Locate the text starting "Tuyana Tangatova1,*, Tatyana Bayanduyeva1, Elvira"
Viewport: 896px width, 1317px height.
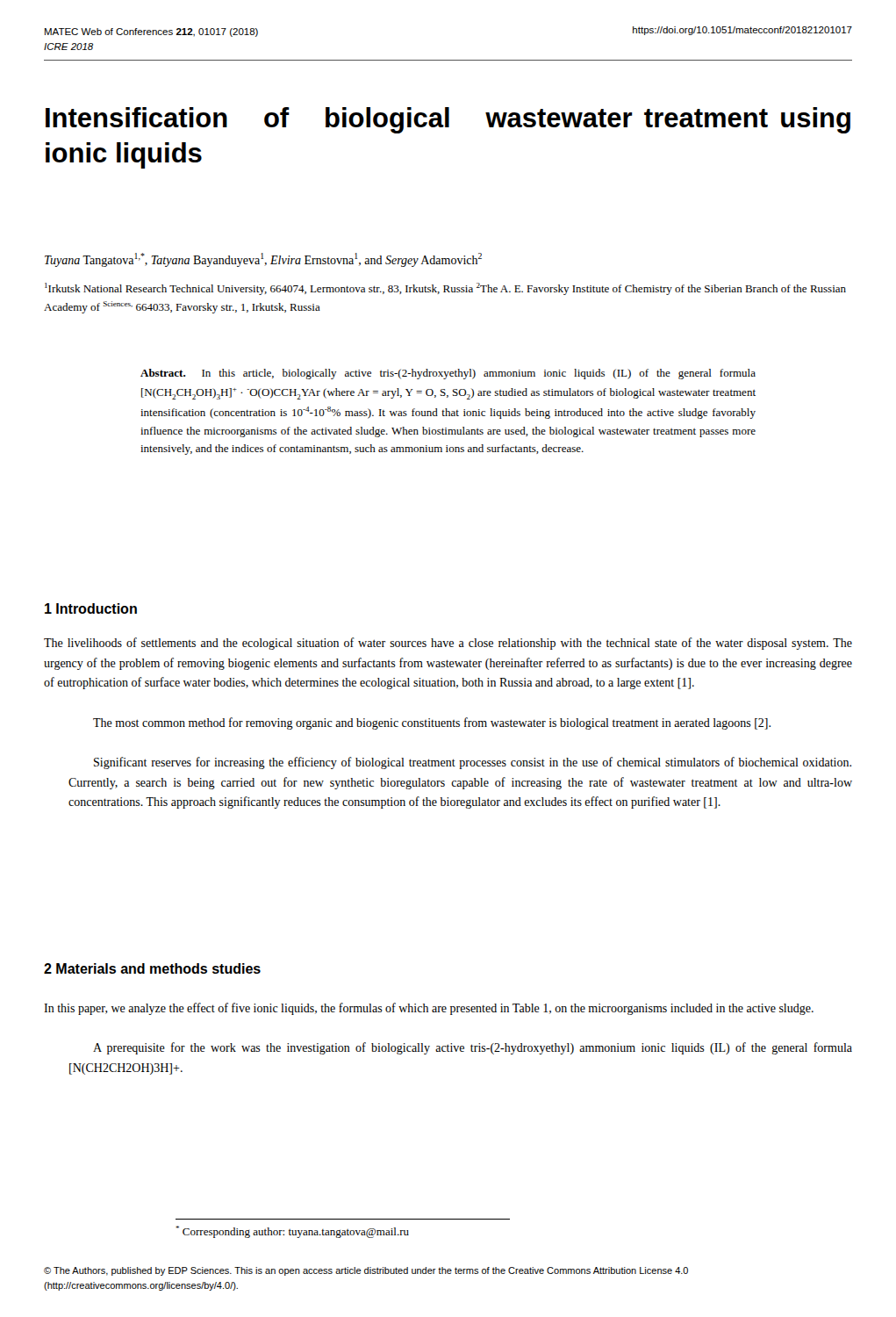[263, 259]
